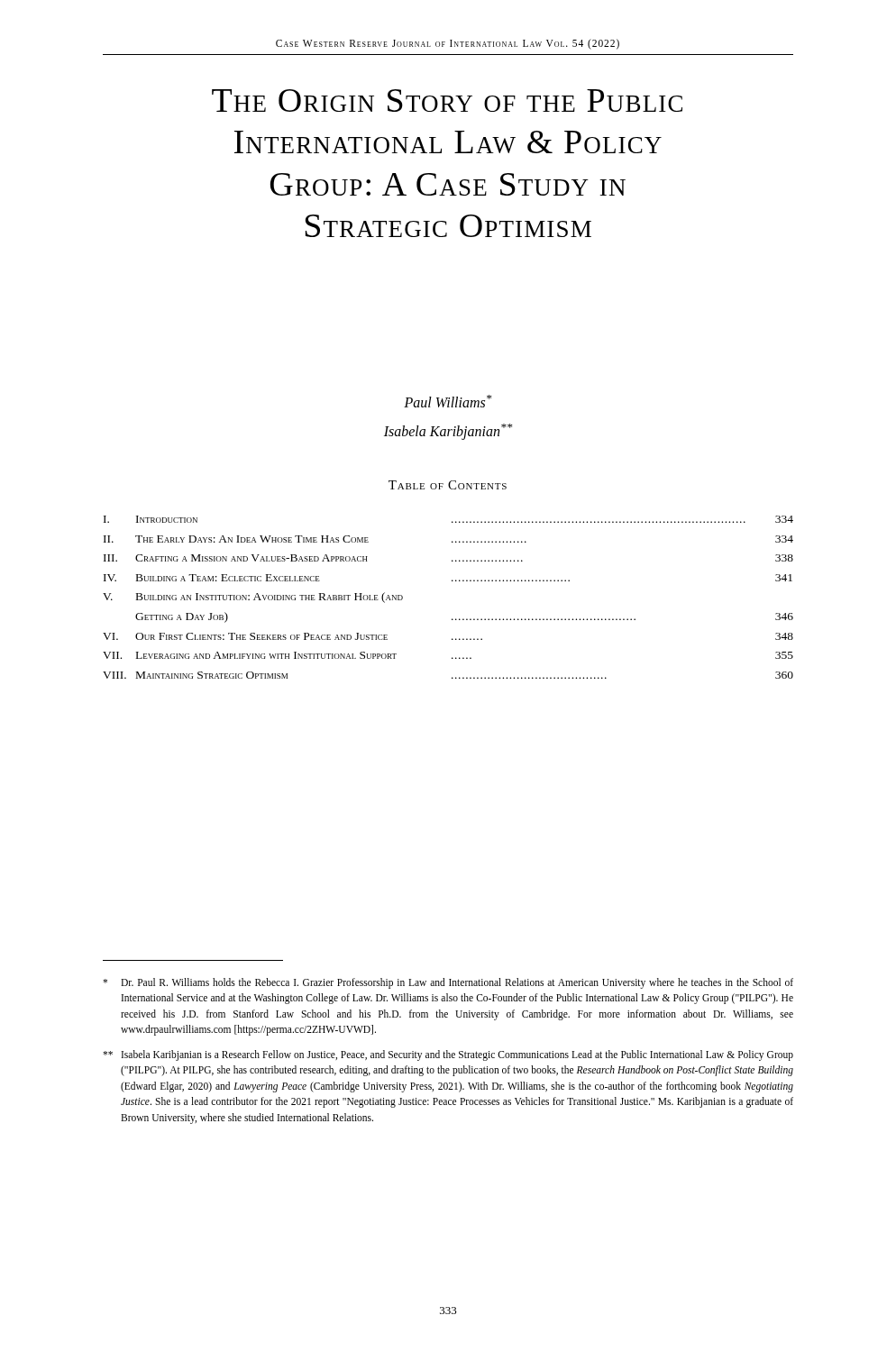Find the list item with the text "VII. Leveraging and Amplifying with Institutional Support"
Viewport: 896px width, 1352px height.
(448, 655)
